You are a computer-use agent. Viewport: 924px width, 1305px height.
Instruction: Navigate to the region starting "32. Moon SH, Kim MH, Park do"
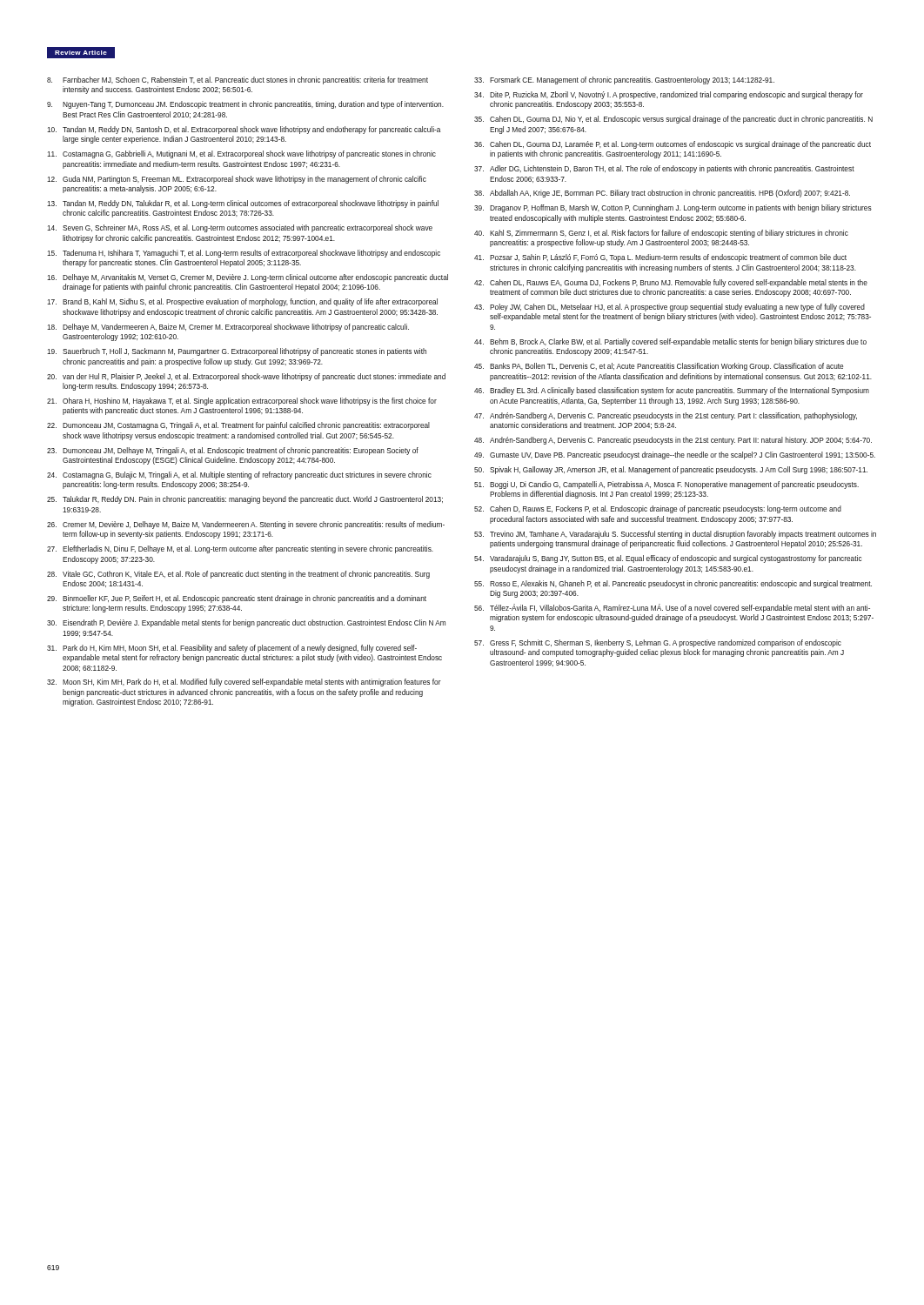pos(248,693)
